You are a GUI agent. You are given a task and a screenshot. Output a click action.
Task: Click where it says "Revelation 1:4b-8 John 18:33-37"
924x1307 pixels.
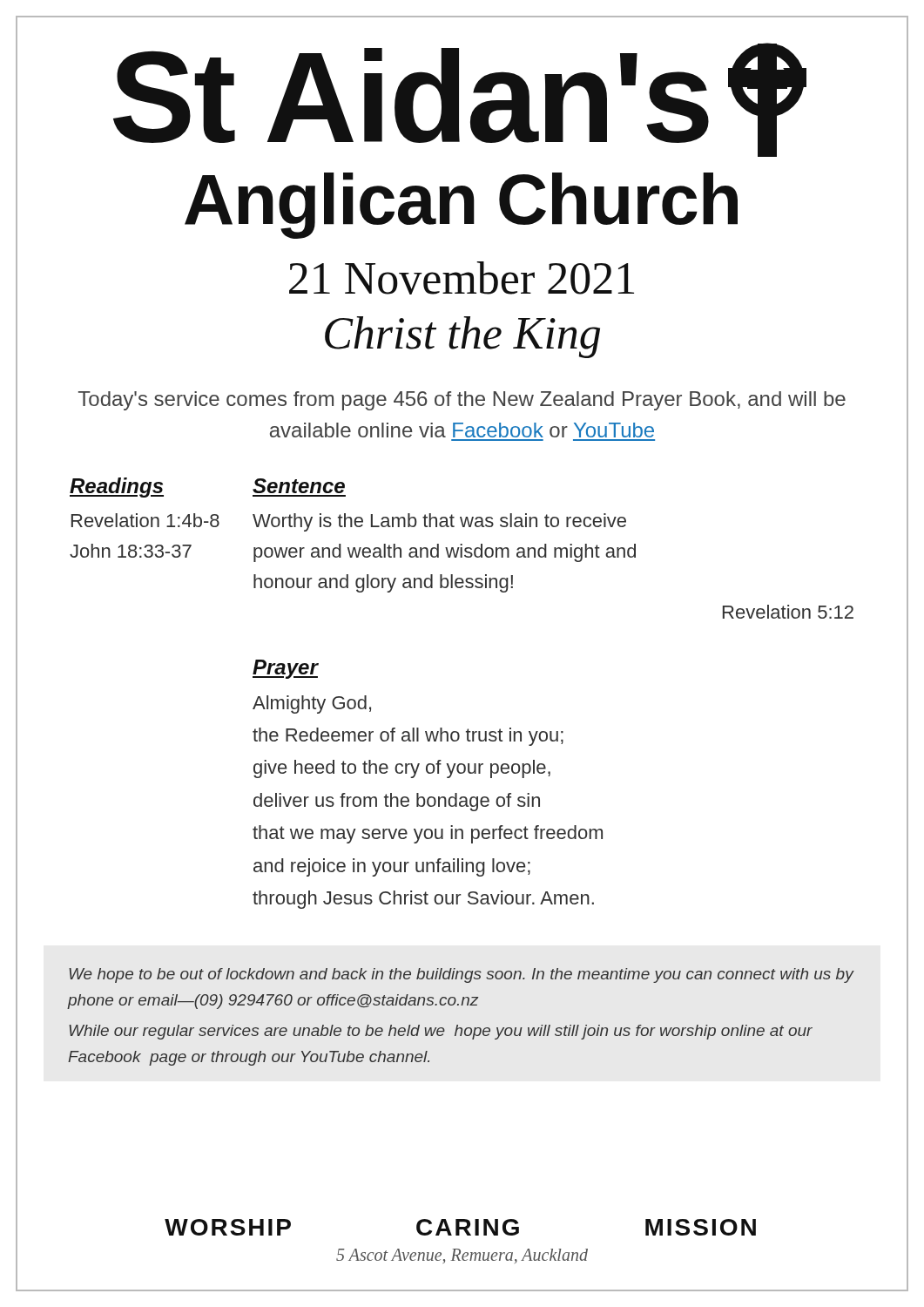(x=145, y=536)
